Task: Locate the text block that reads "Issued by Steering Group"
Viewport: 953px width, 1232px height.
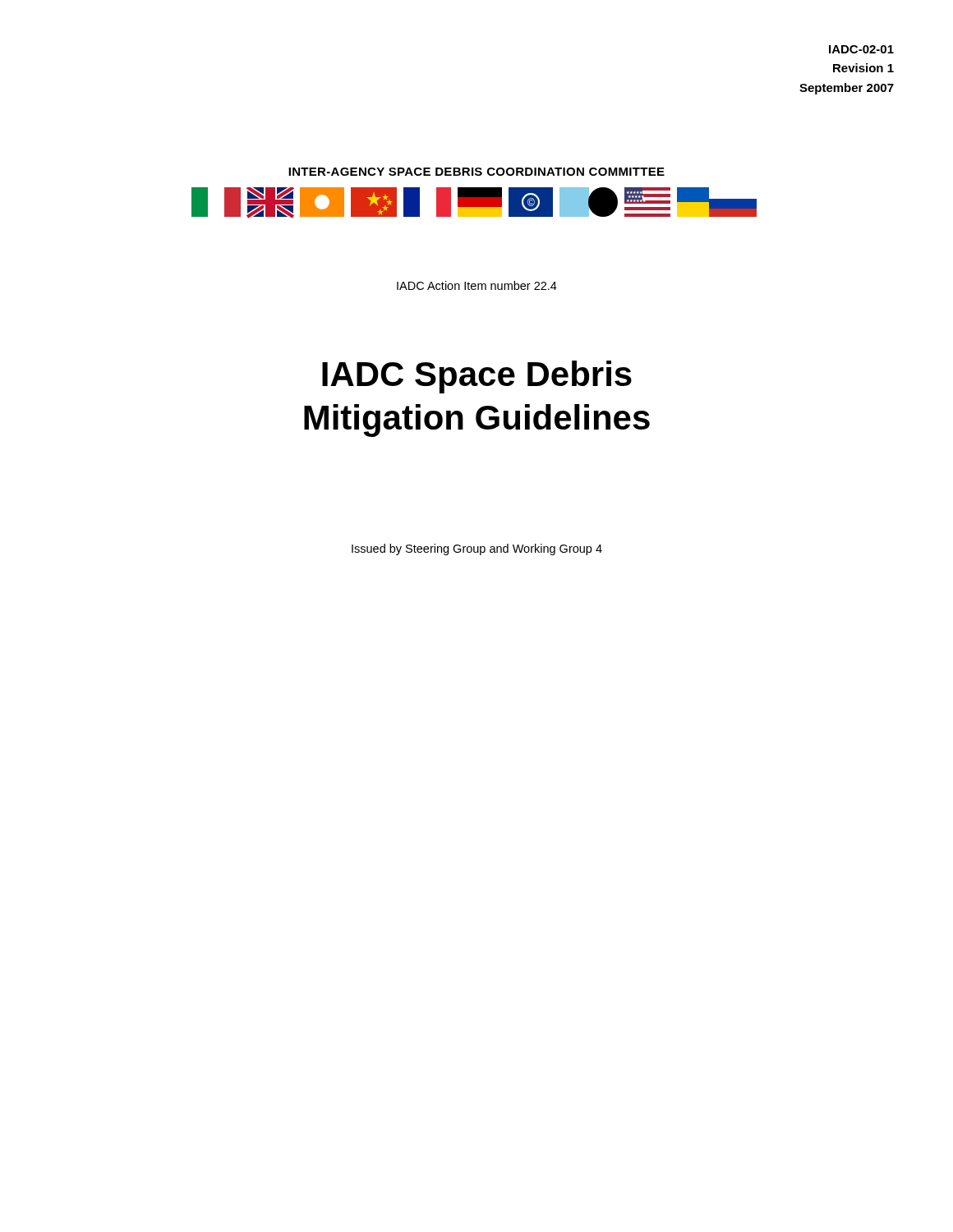Action: coord(476,549)
